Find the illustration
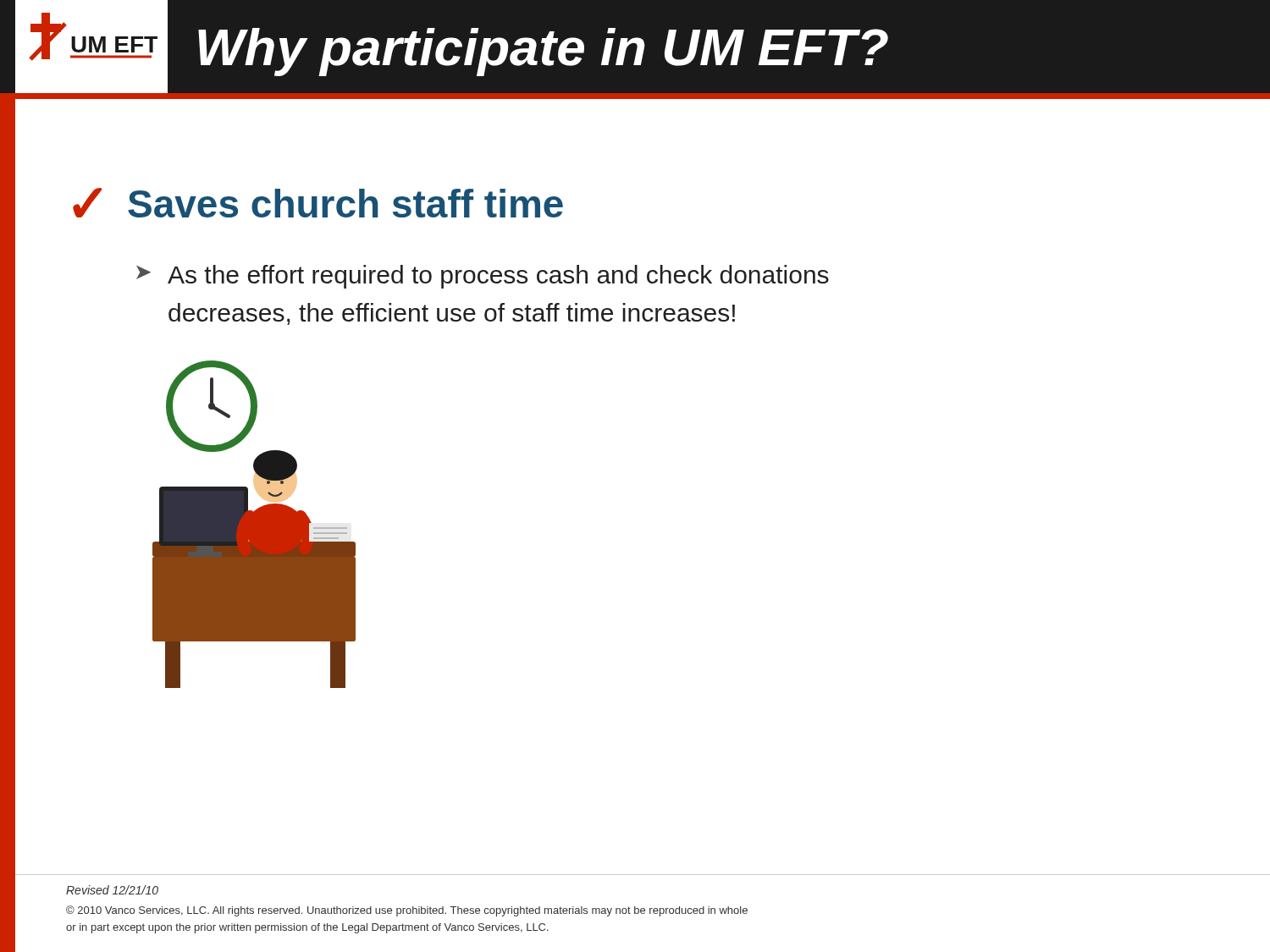The width and height of the screenshot is (1270, 952). pyautogui.click(x=262, y=533)
